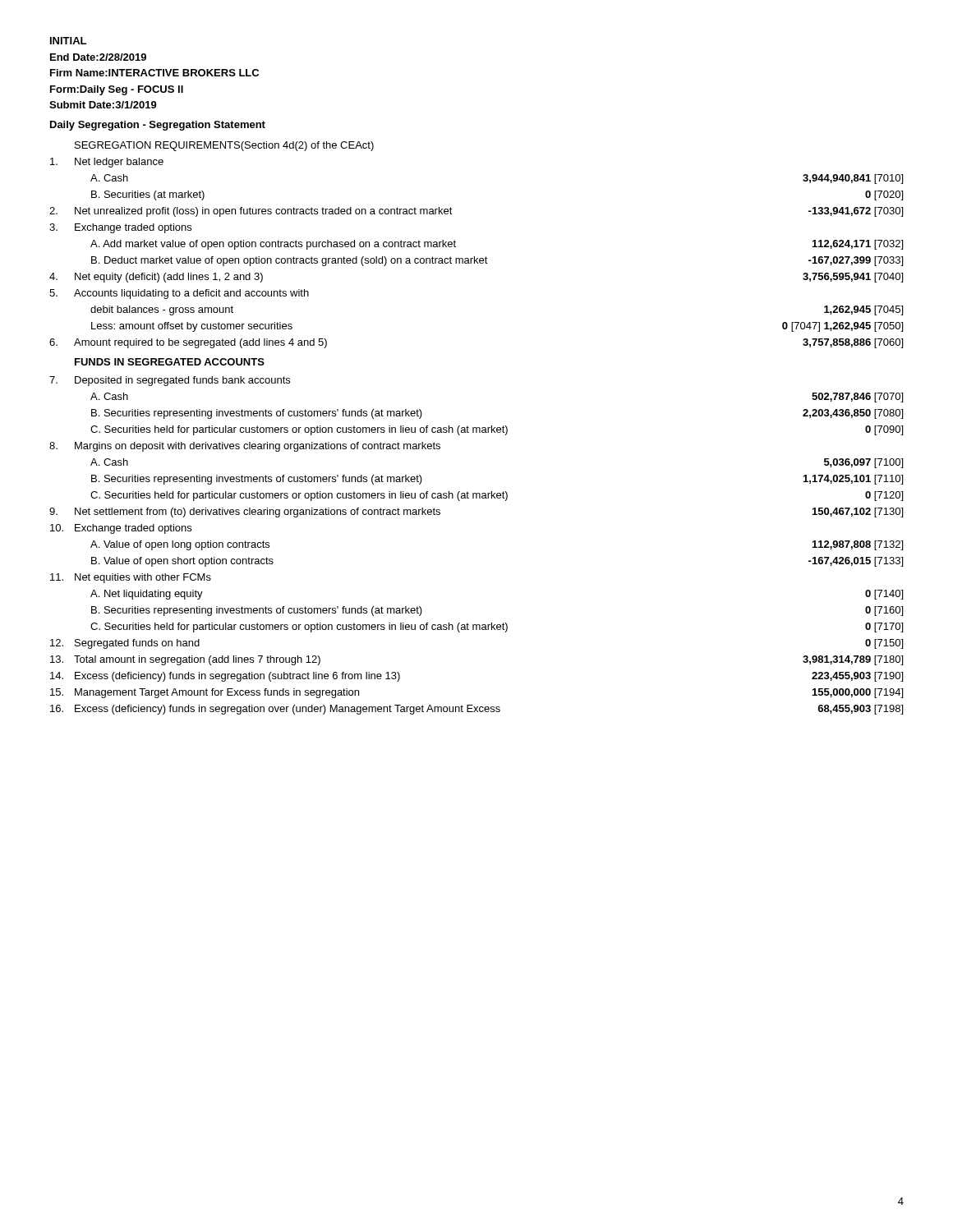
Task: Select the text block starting "FUNDS IN SEGREGATED ACCOUNTS"
Action: [x=170, y=362]
